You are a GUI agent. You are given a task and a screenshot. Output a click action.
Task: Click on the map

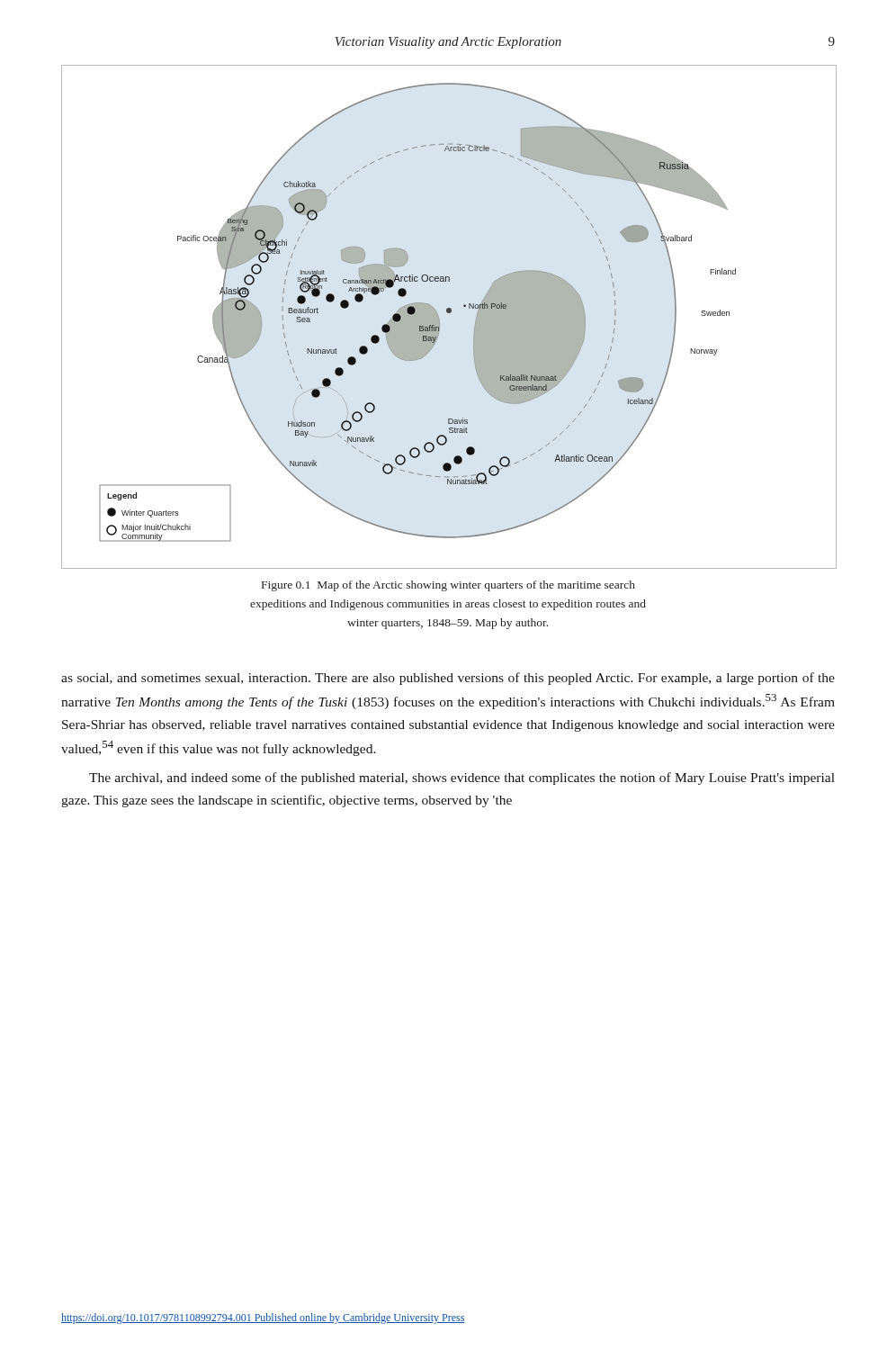point(449,317)
